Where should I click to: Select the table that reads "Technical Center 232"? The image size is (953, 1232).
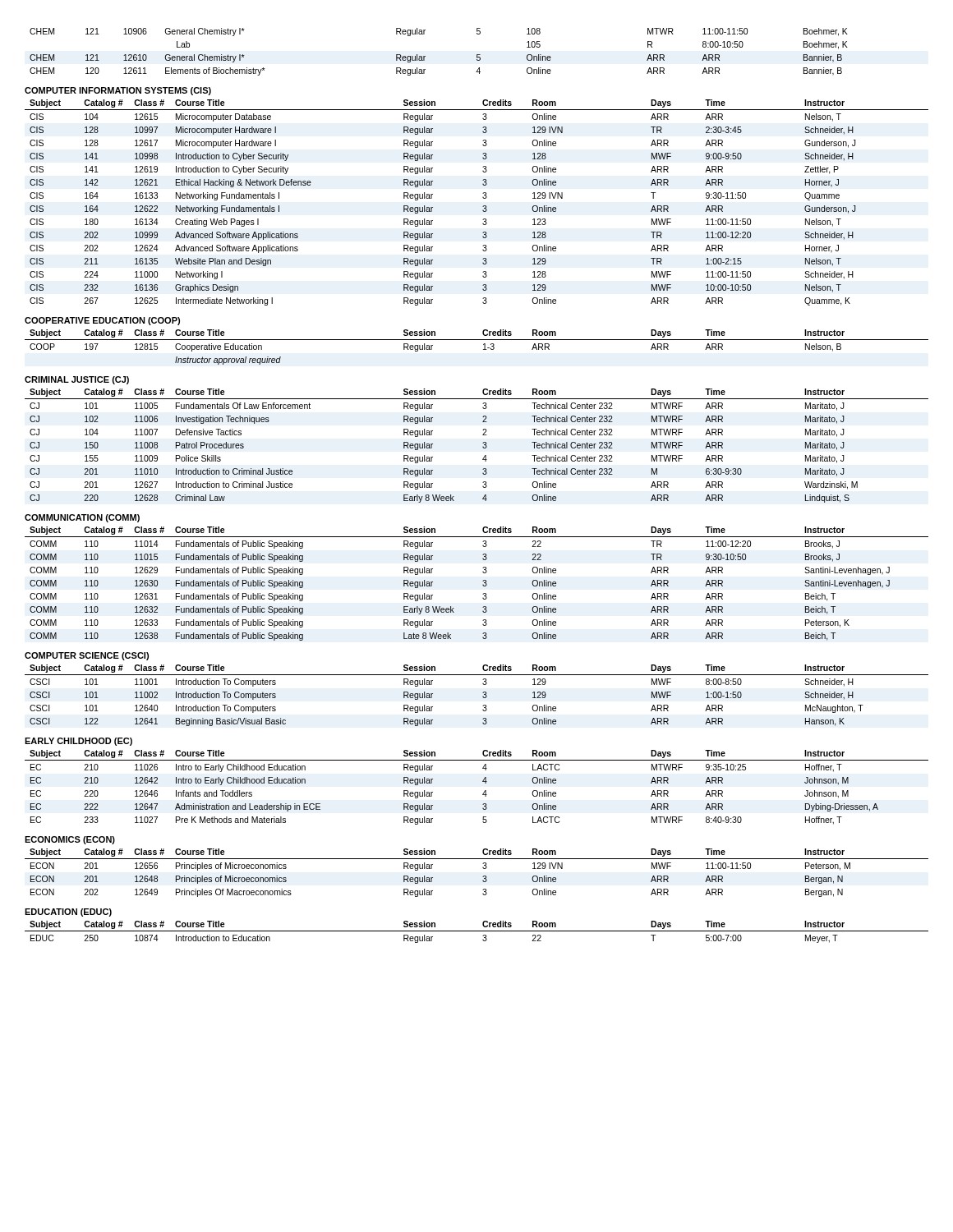tap(476, 445)
